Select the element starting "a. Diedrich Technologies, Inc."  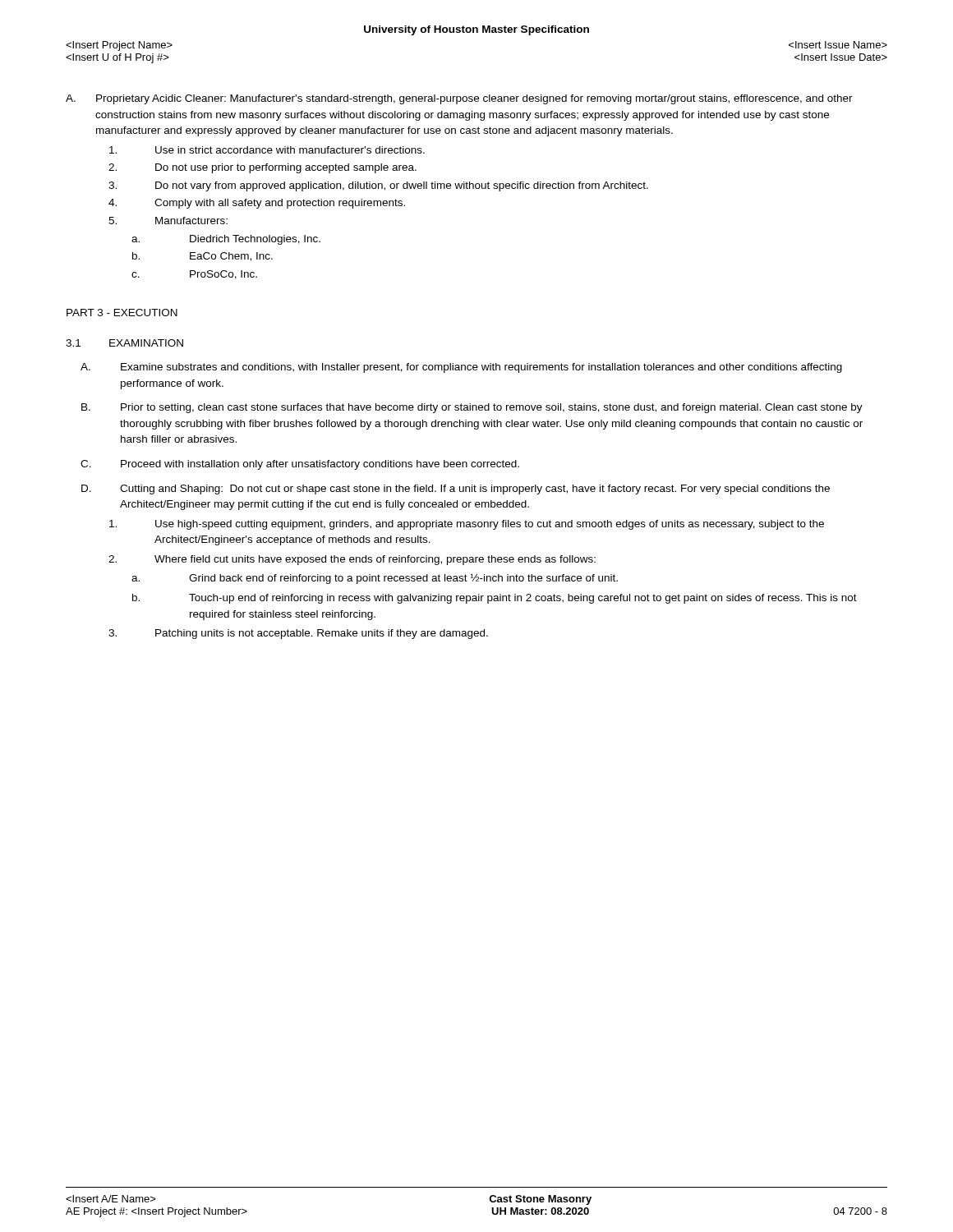226,240
